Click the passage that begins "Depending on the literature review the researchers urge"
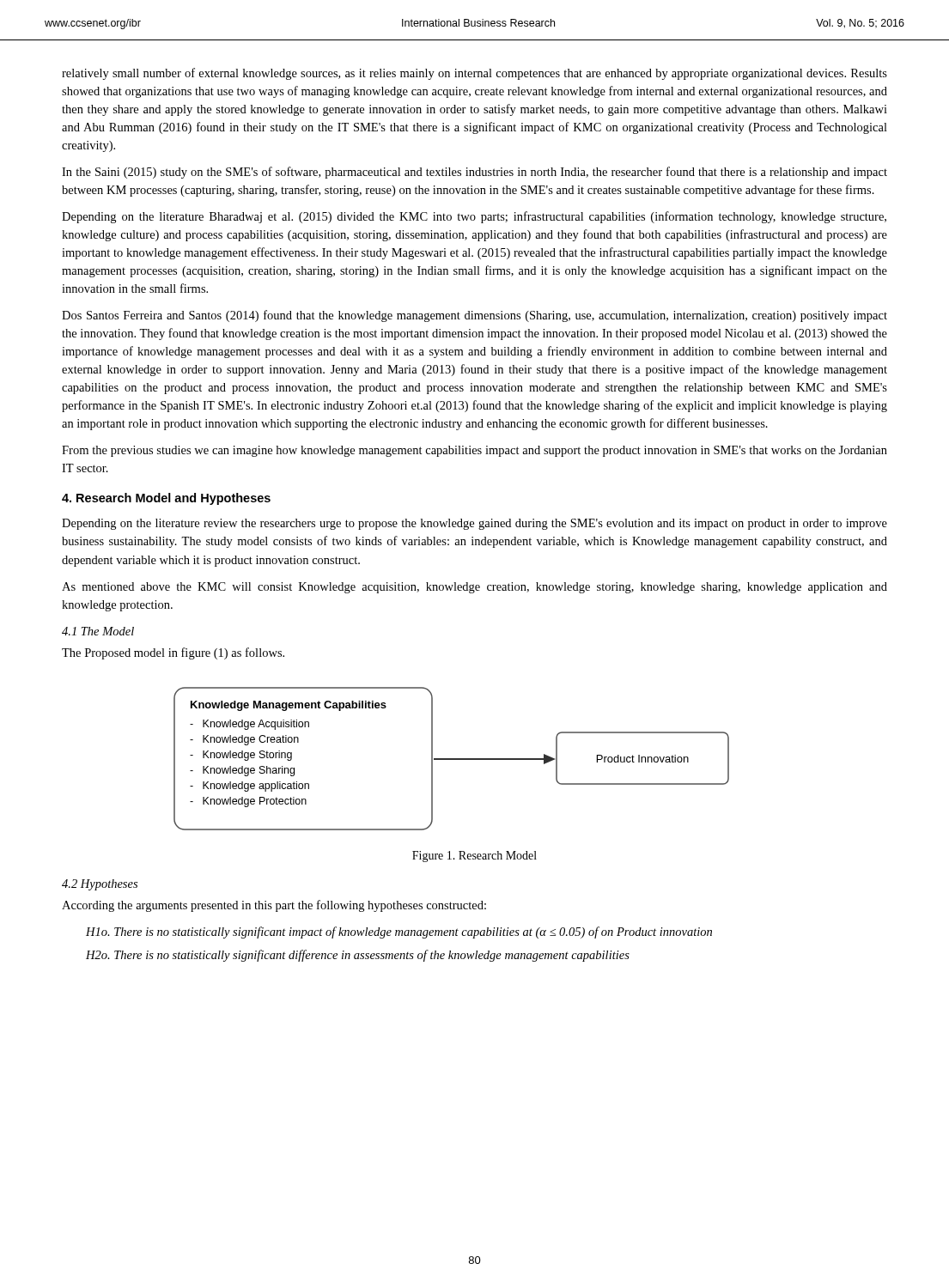The width and height of the screenshot is (949, 1288). 474,542
